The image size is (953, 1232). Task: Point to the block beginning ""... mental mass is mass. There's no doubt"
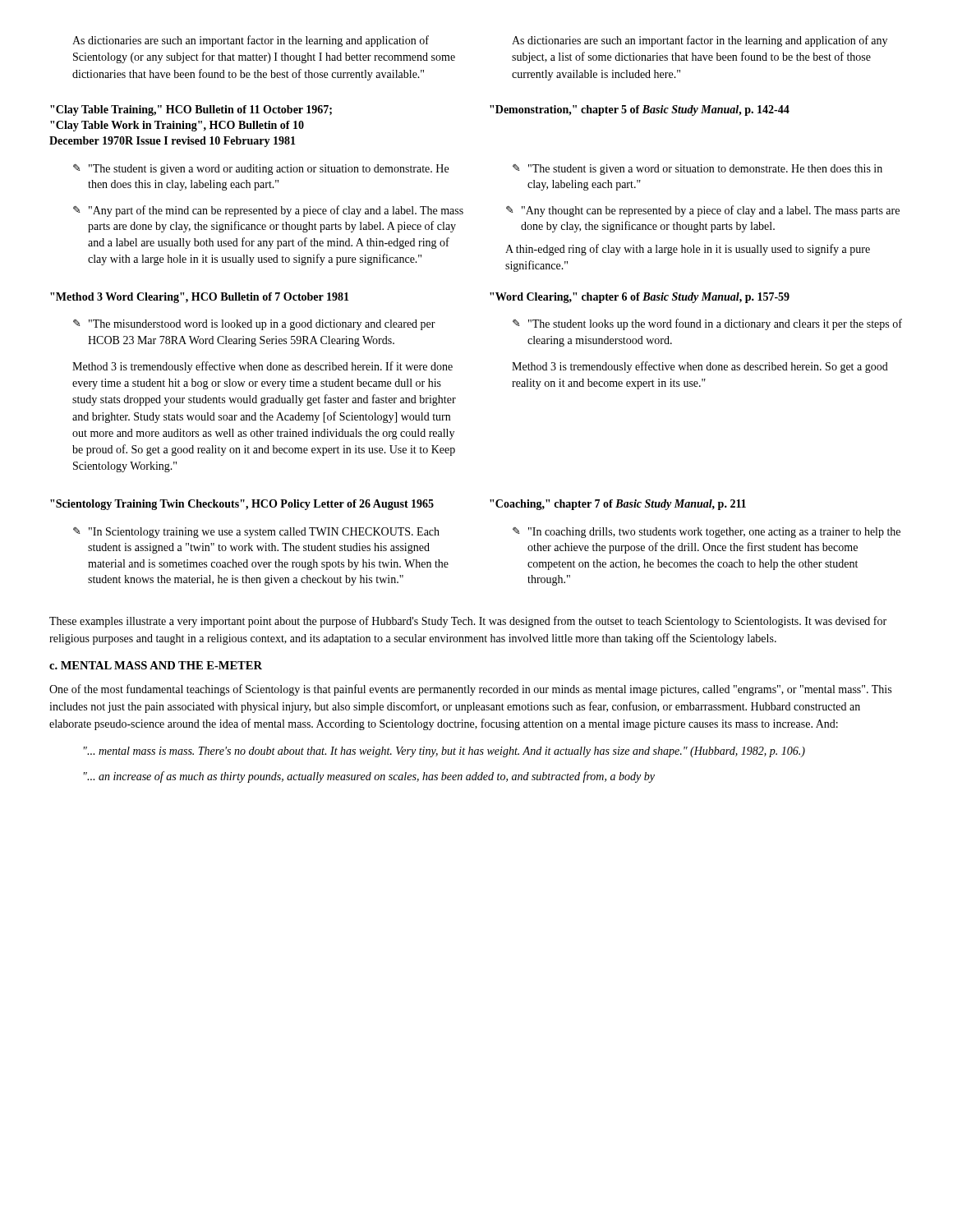(x=444, y=751)
